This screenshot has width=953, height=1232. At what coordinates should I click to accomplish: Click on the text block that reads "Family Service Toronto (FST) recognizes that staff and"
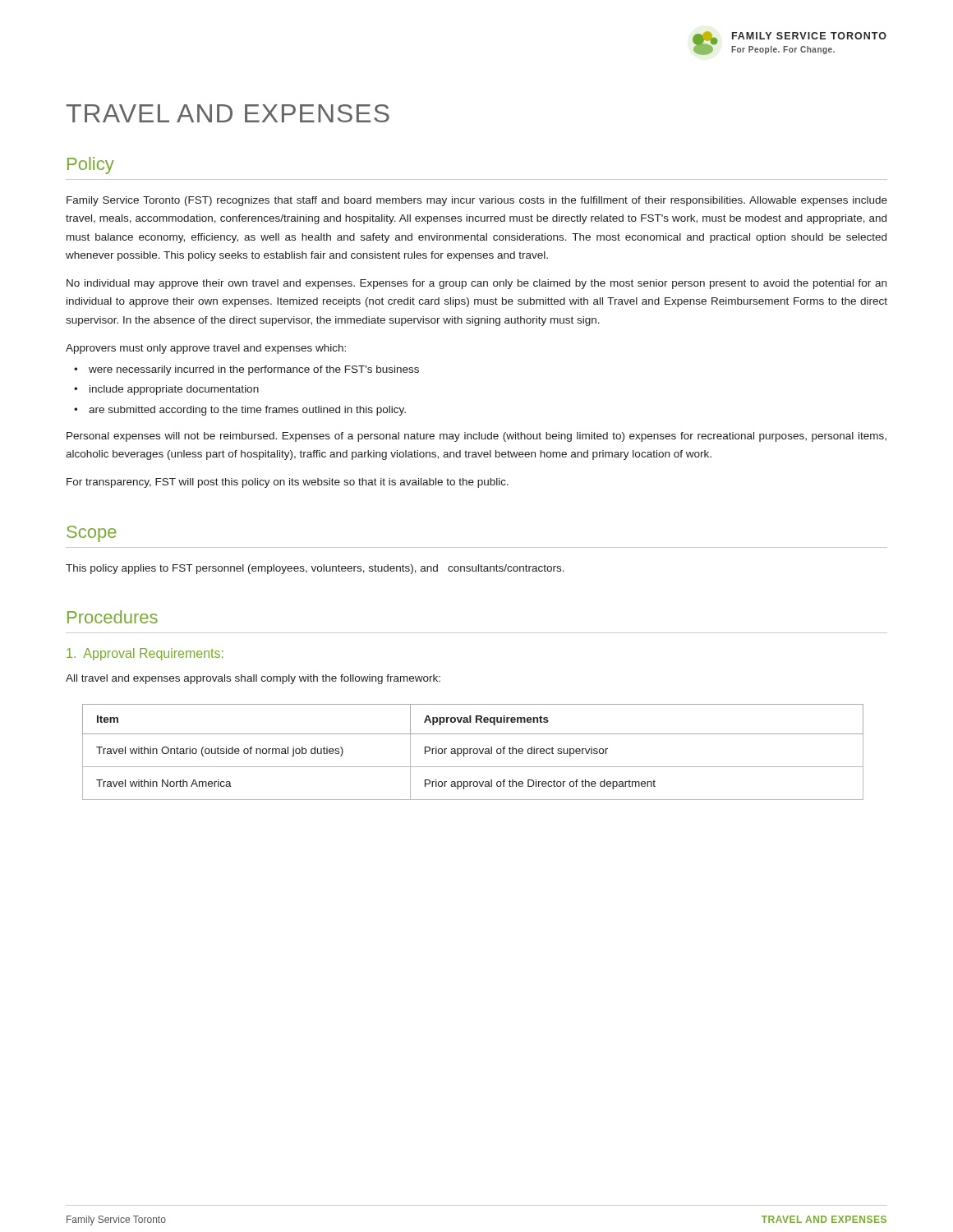coord(476,227)
